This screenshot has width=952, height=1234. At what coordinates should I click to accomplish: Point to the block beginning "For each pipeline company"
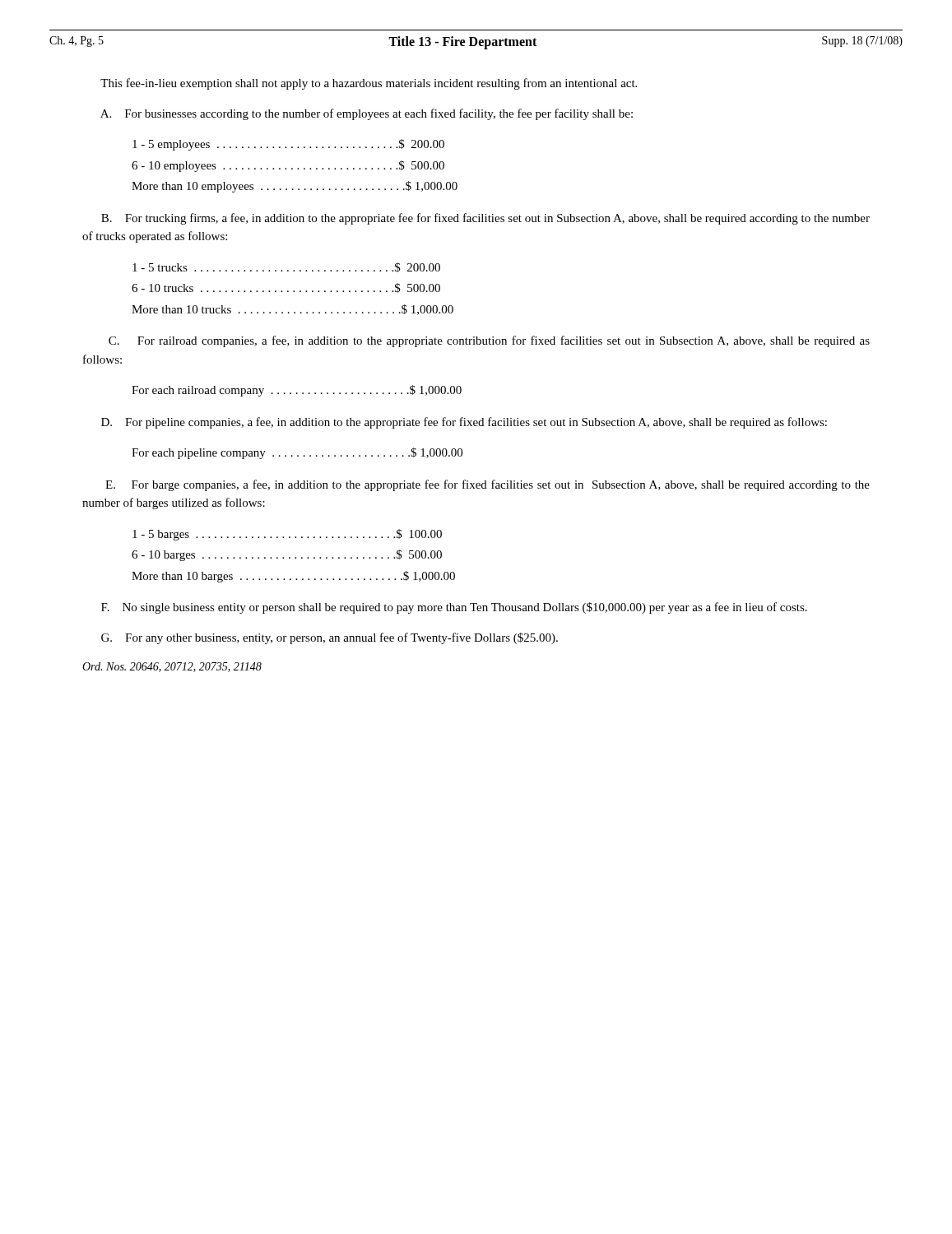297,452
